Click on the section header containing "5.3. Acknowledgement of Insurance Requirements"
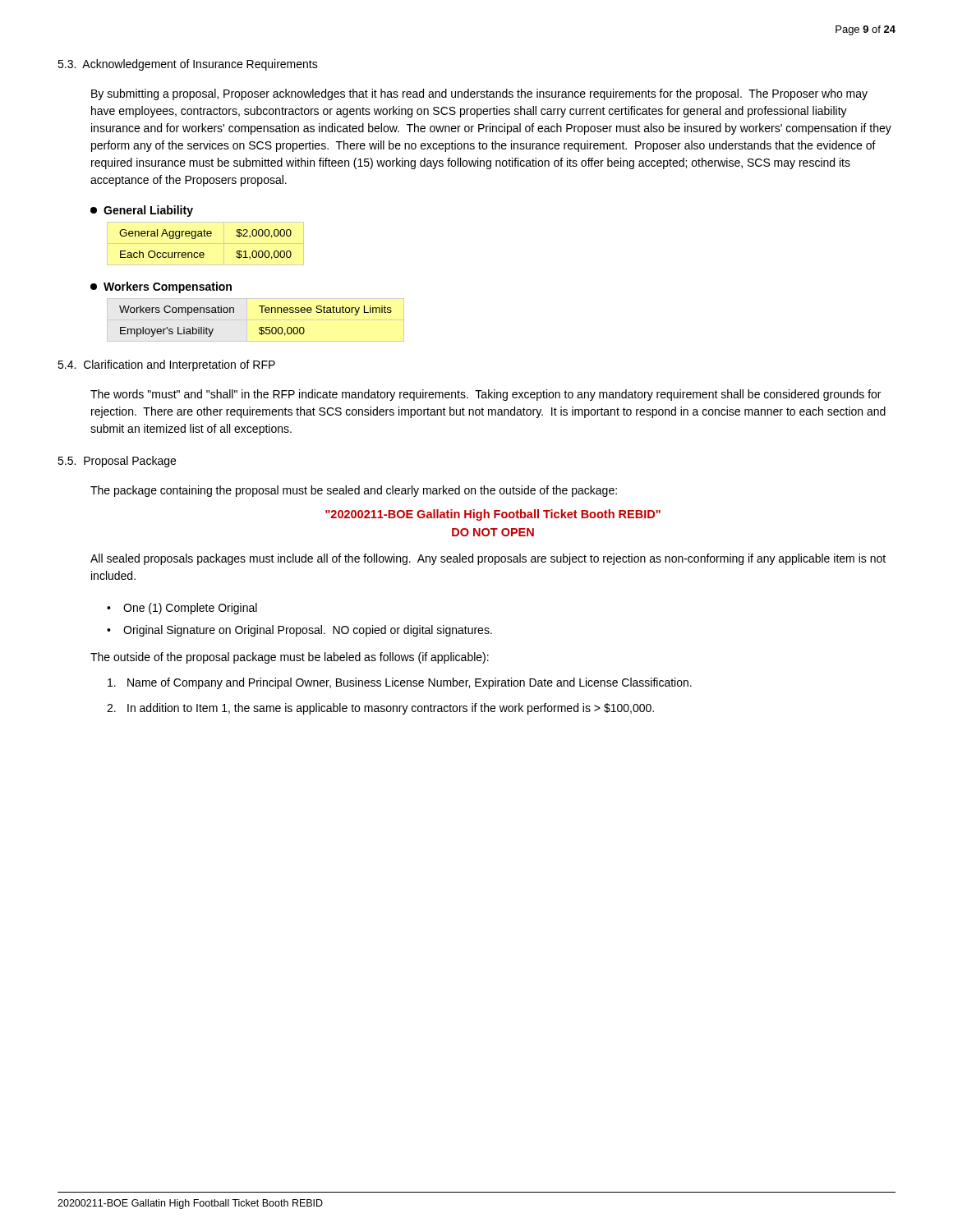Screen dimensions: 1232x953 click(x=188, y=64)
